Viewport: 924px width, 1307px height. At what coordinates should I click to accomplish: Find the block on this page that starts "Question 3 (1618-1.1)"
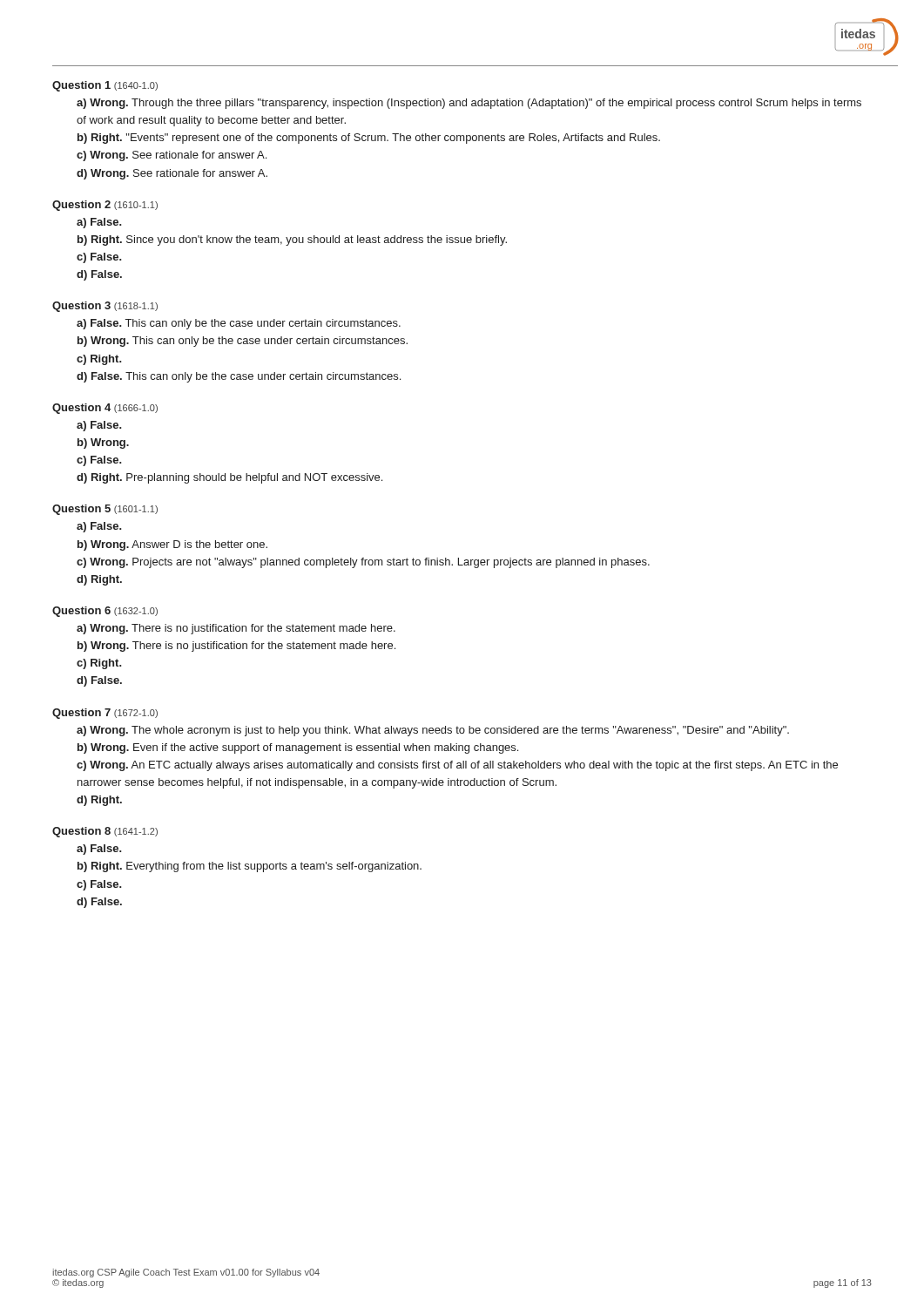pyautogui.click(x=105, y=307)
